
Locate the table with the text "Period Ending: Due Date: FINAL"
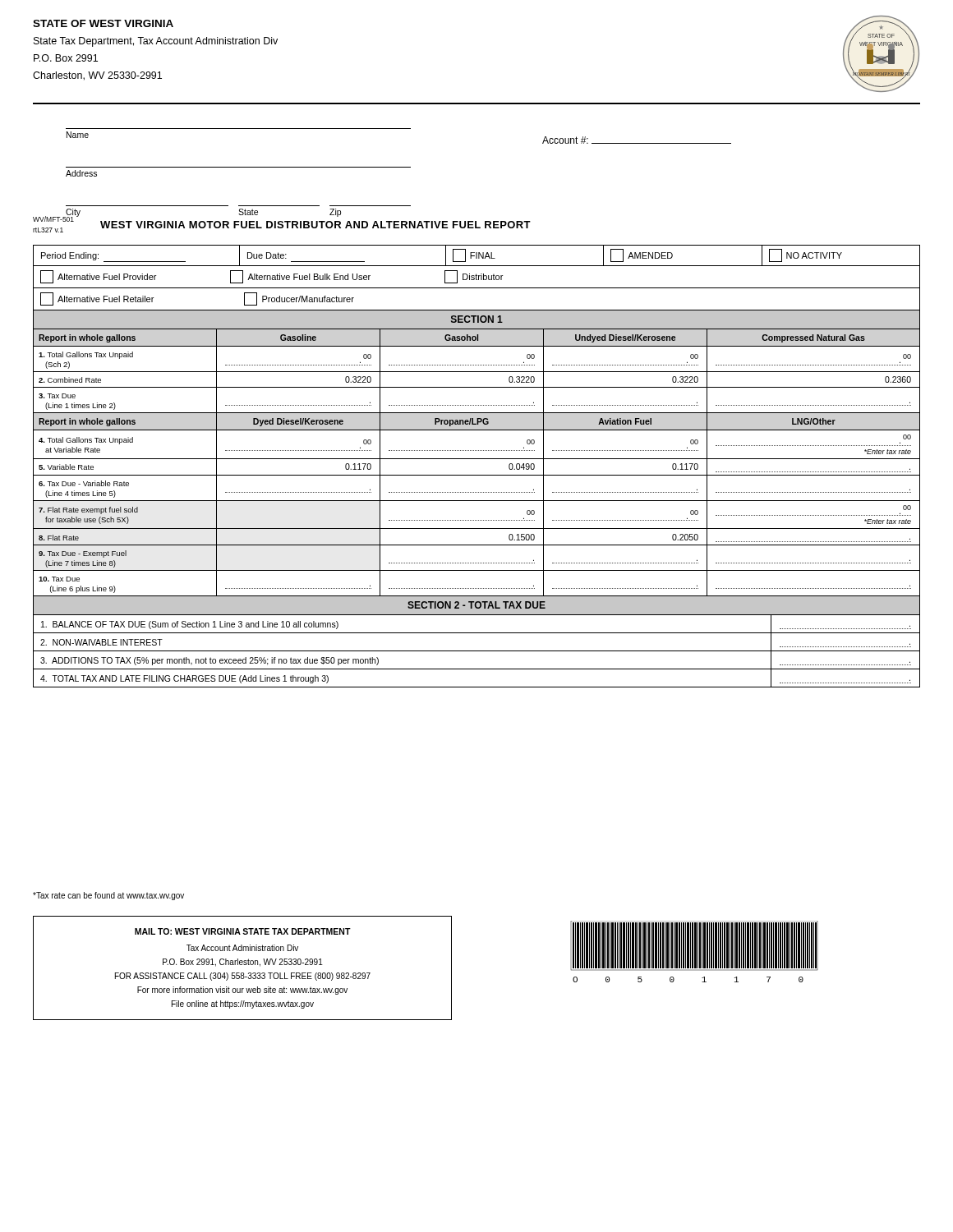coord(476,255)
